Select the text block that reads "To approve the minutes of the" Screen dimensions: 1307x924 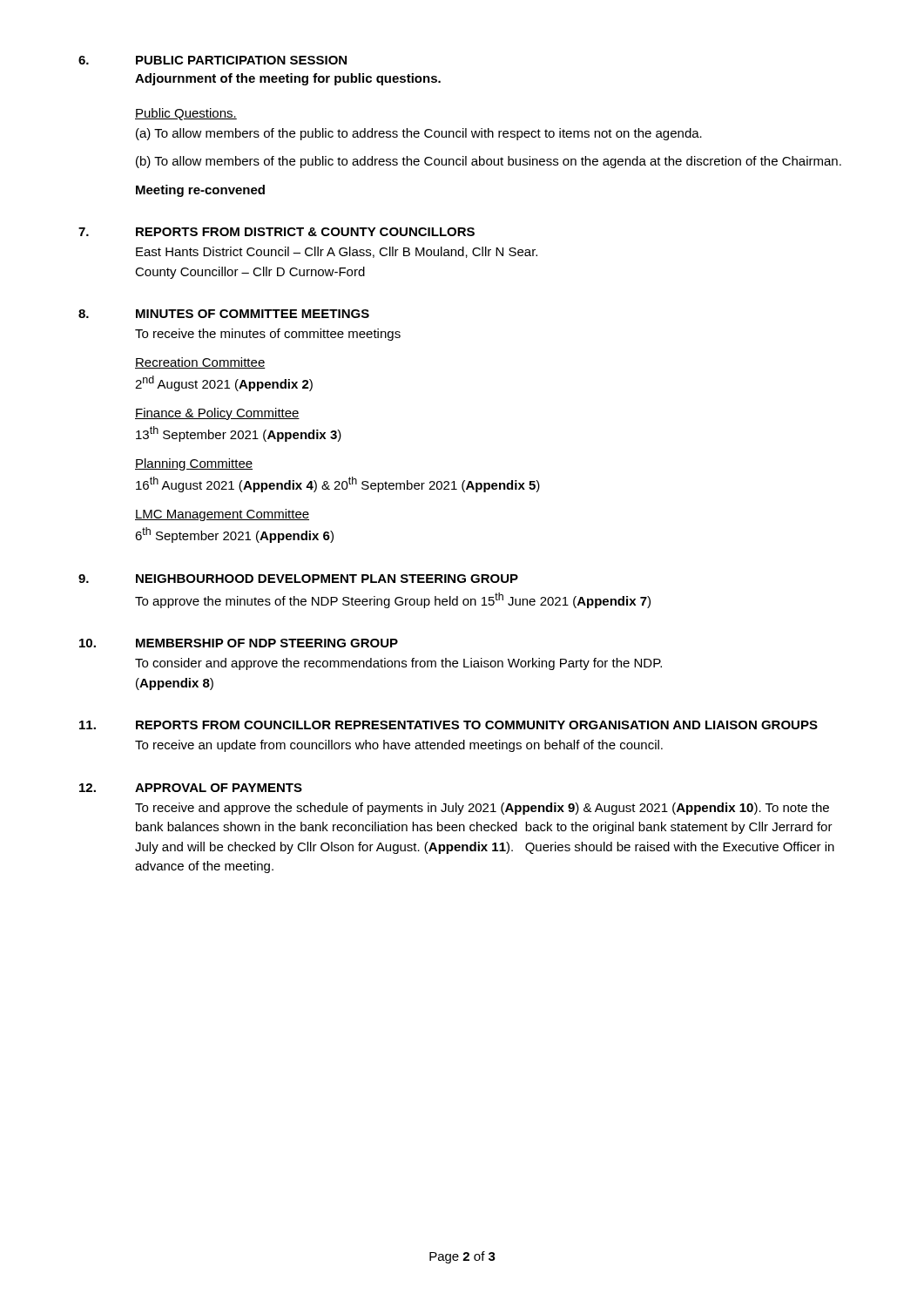[490, 600]
